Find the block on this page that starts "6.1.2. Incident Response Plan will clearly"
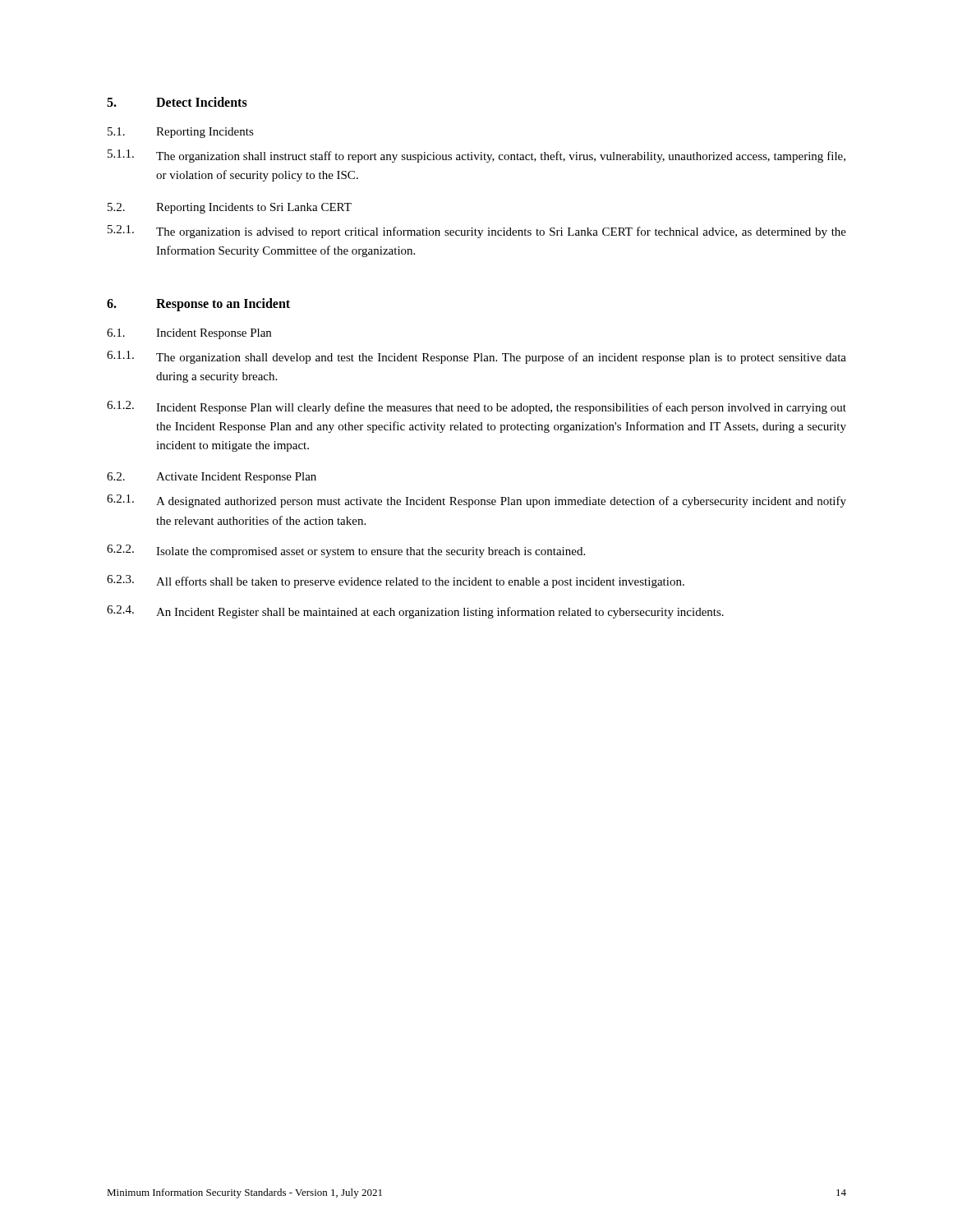The width and height of the screenshot is (953, 1232). [476, 427]
